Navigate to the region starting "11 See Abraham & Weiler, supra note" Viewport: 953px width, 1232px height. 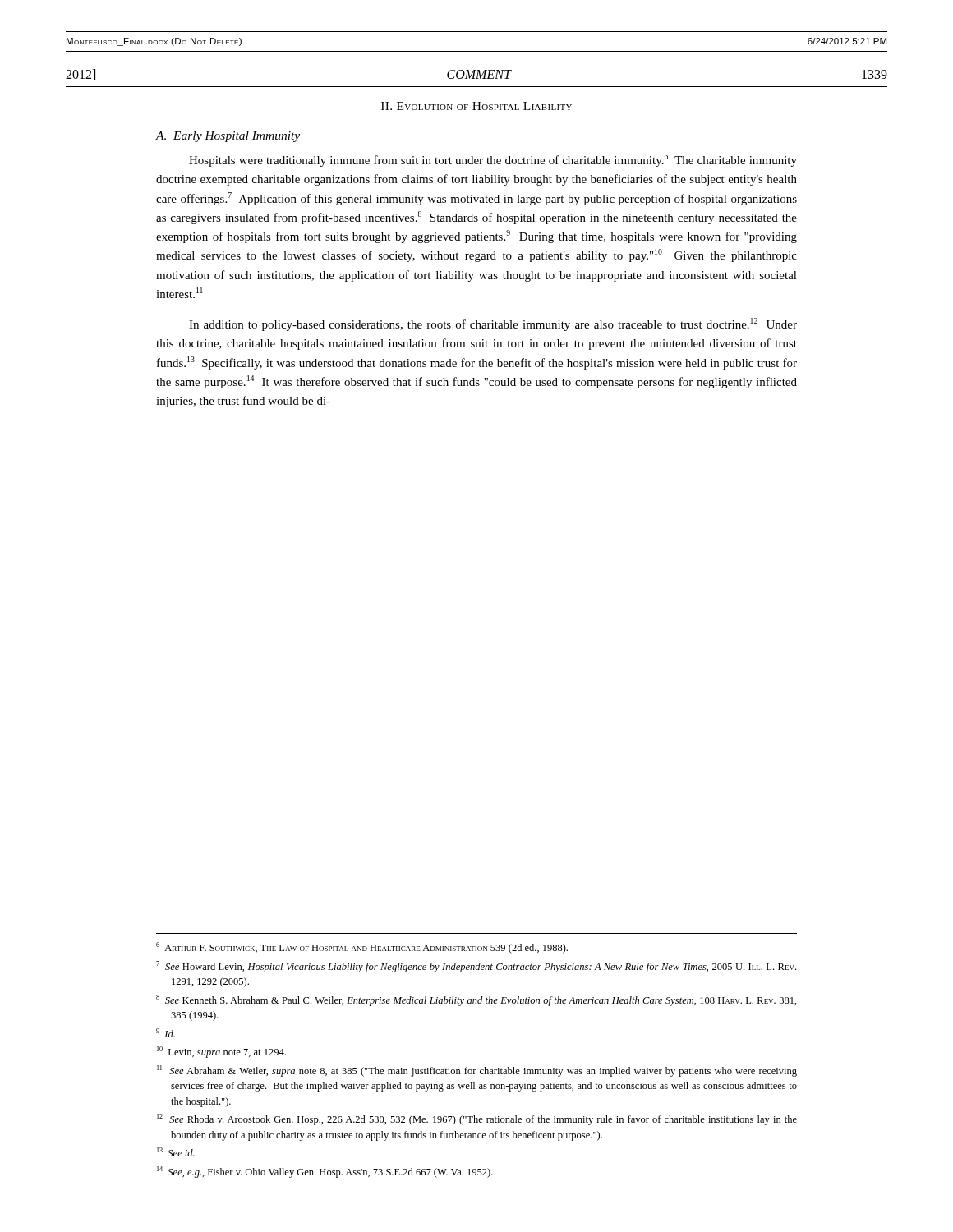[x=476, y=1085]
